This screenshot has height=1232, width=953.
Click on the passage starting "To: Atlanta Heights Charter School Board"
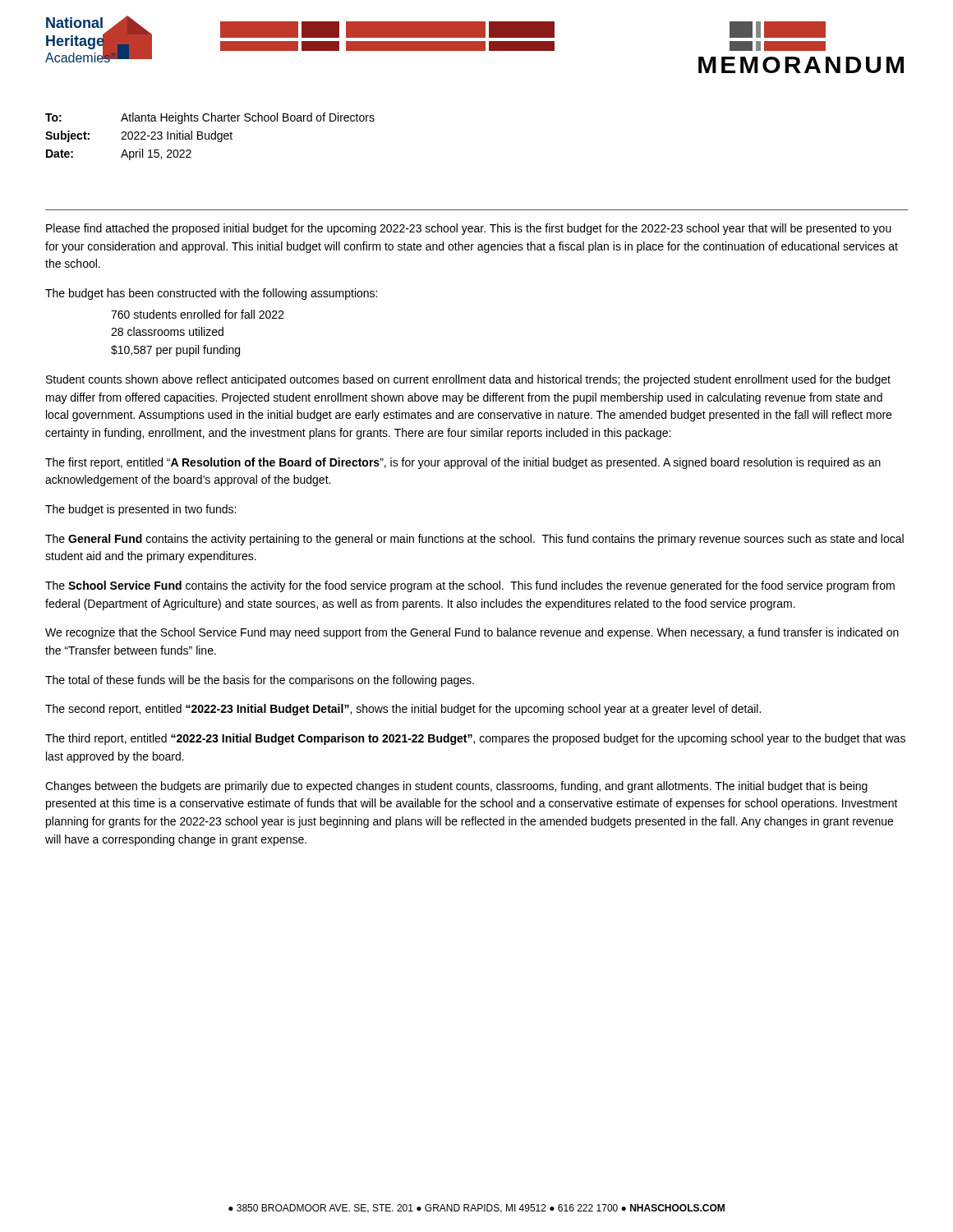[210, 136]
